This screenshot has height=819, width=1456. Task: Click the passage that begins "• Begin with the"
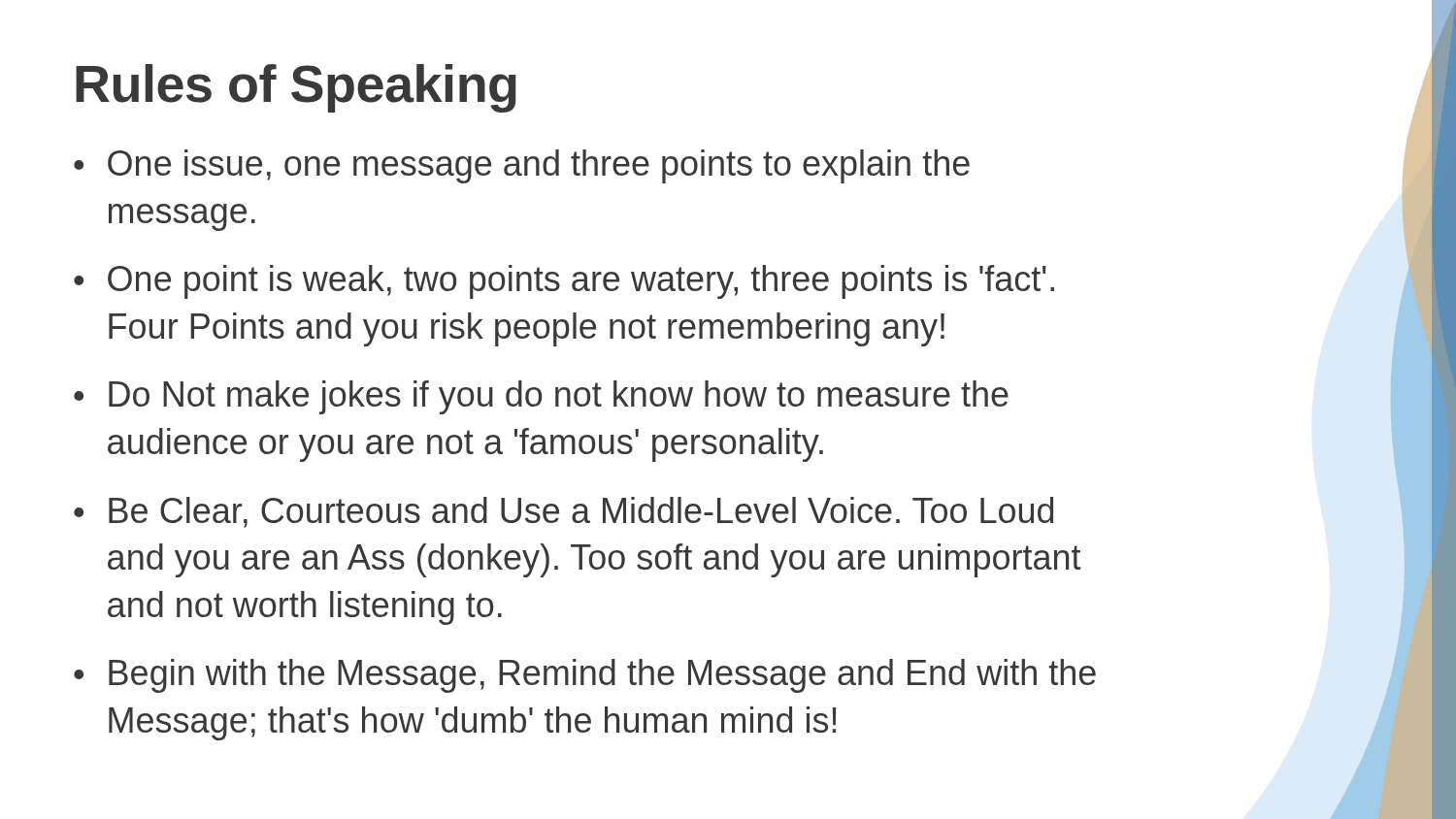pyautogui.click(x=585, y=698)
